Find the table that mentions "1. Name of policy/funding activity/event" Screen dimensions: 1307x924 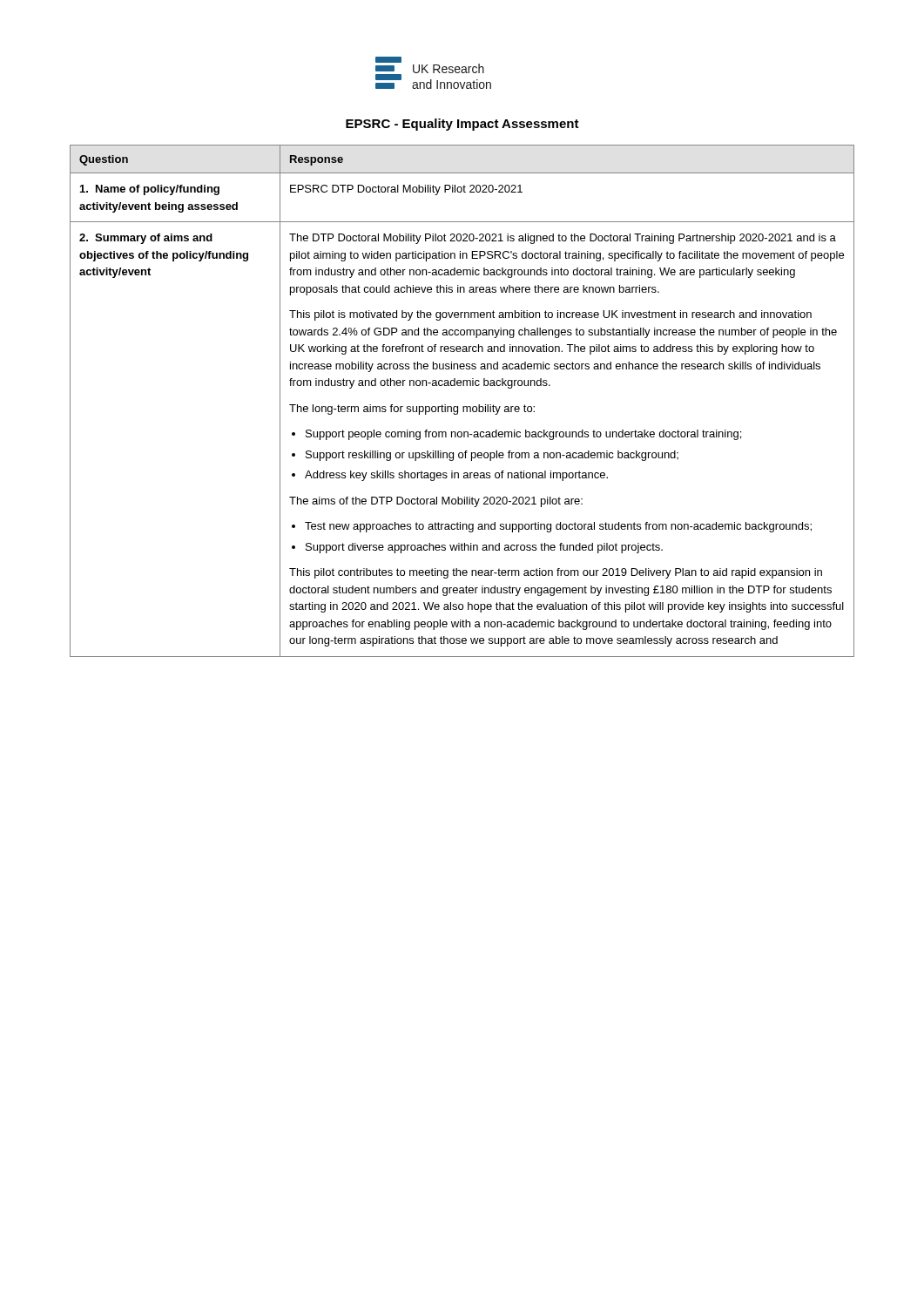(x=462, y=401)
